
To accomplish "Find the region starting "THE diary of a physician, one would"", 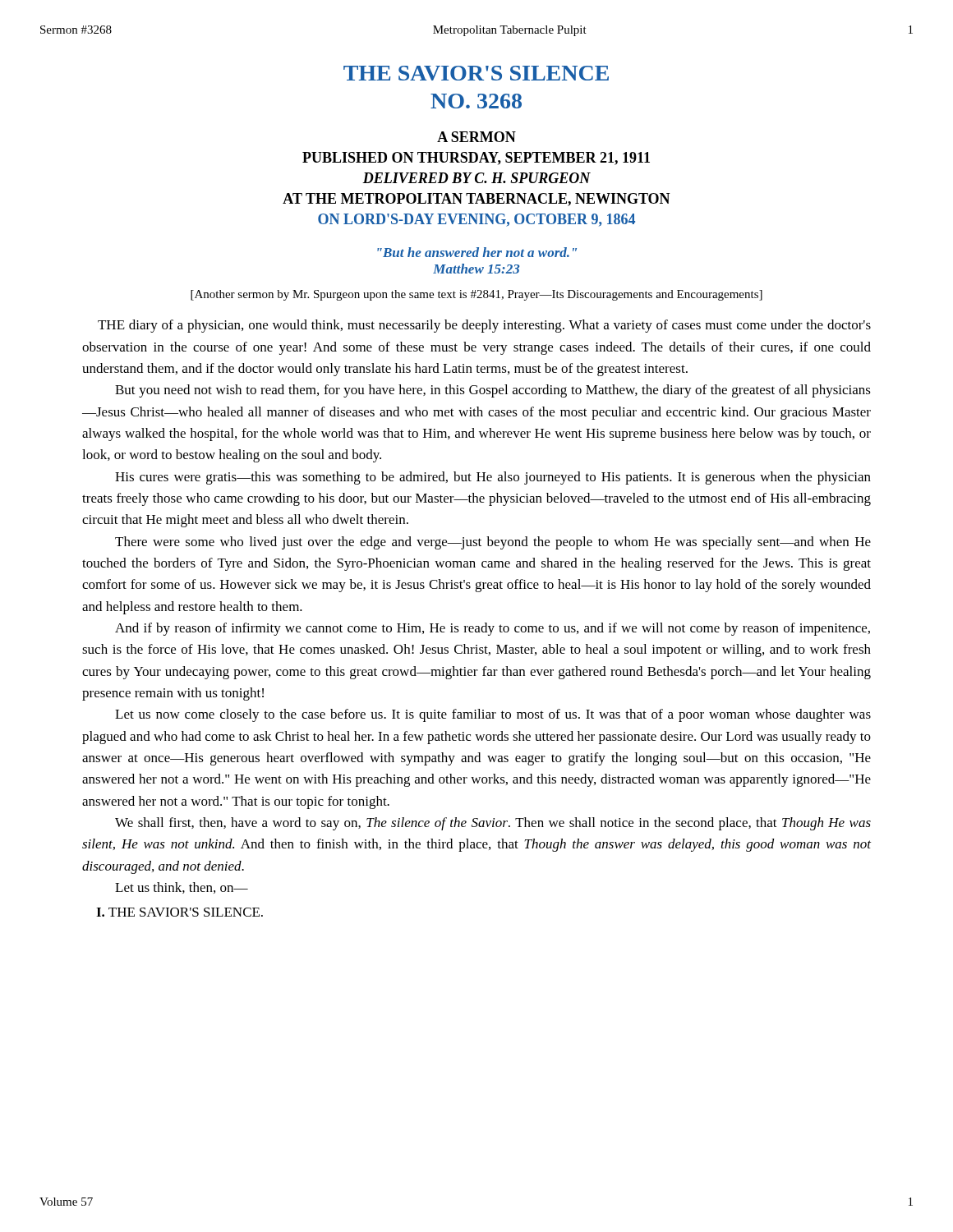I will point(476,347).
